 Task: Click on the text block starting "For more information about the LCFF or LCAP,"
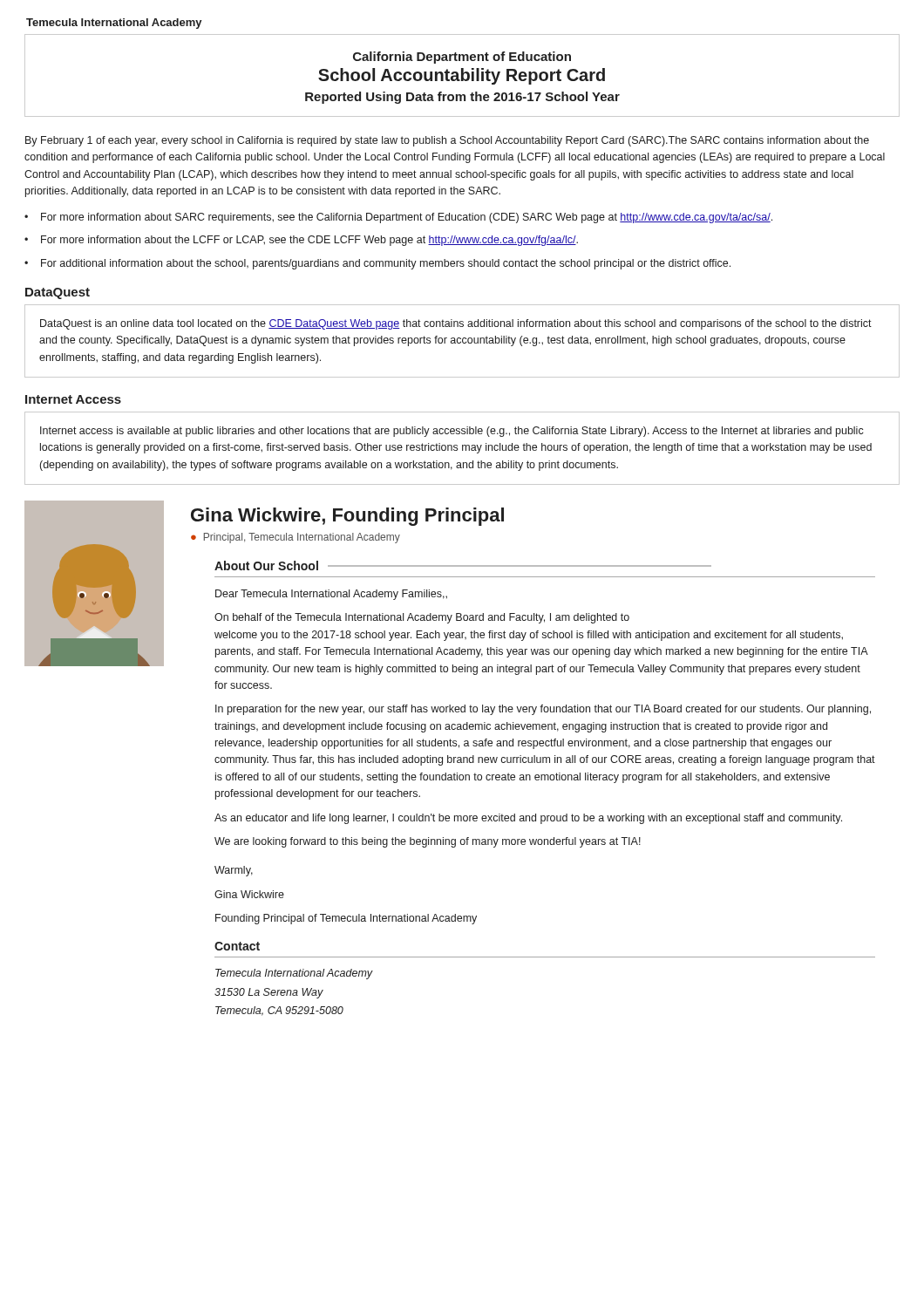[x=309, y=240]
